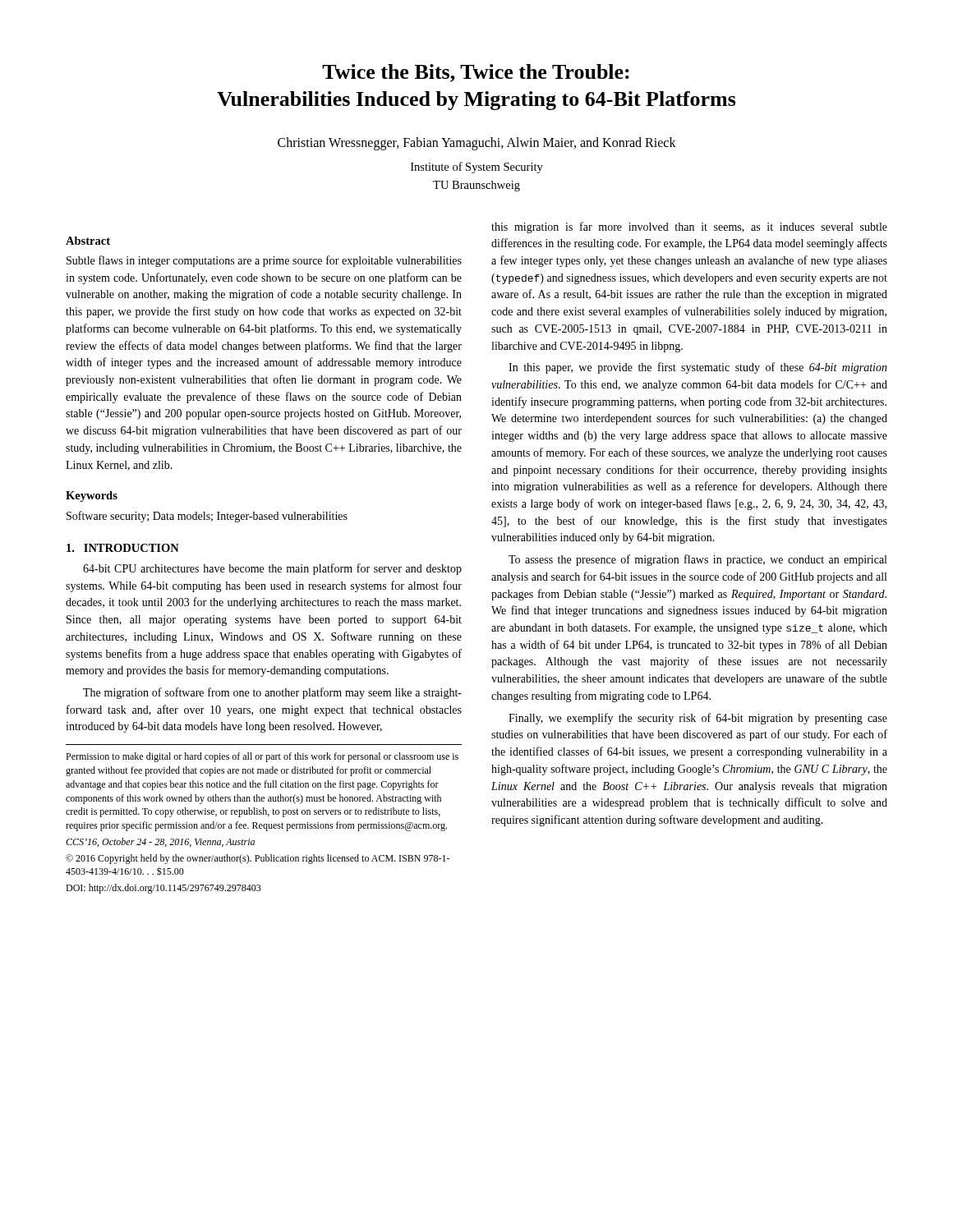Find the text starting "64-bit CPU architectures have become"
953x1232 pixels.
click(x=264, y=648)
